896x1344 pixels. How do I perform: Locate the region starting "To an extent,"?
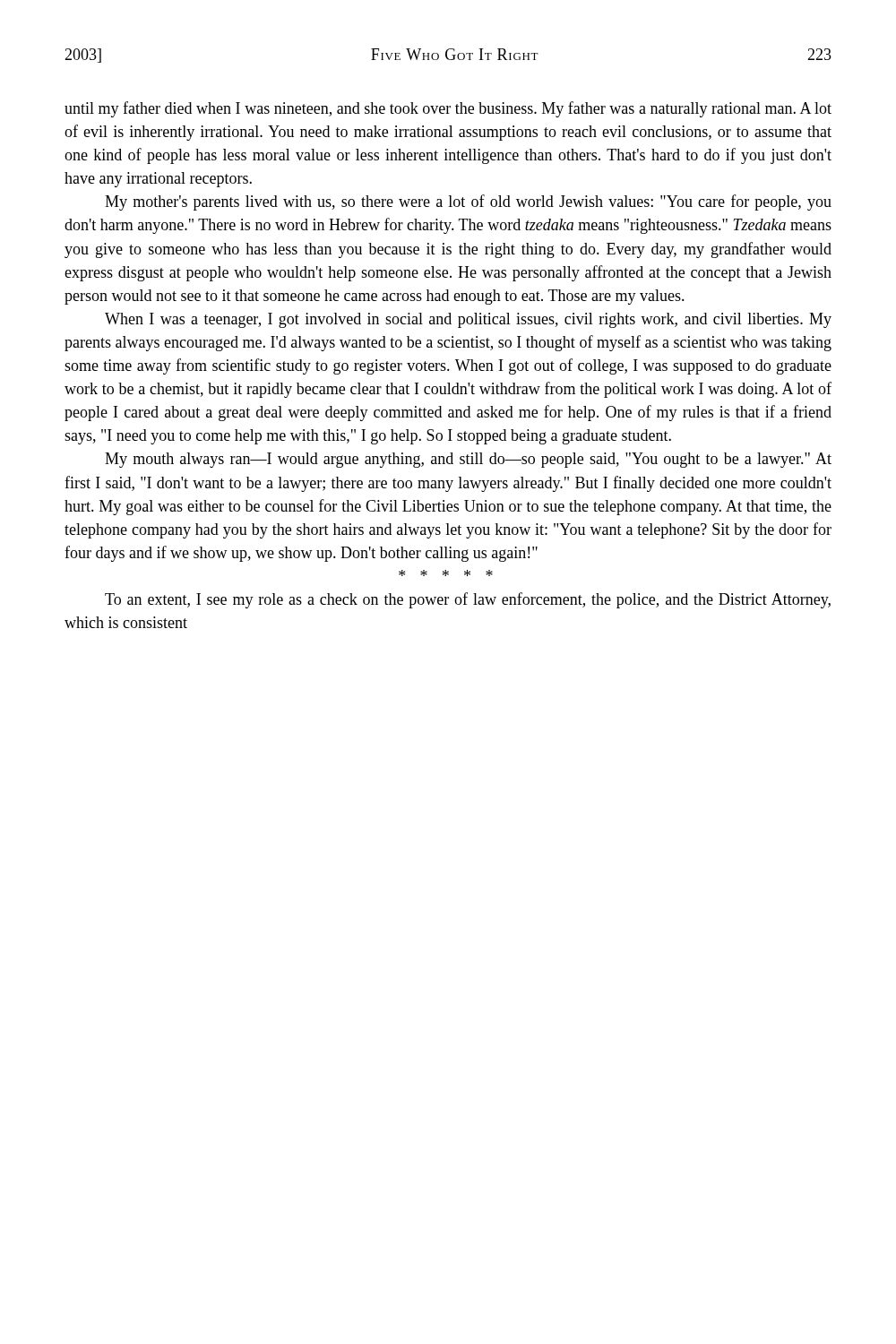448,611
